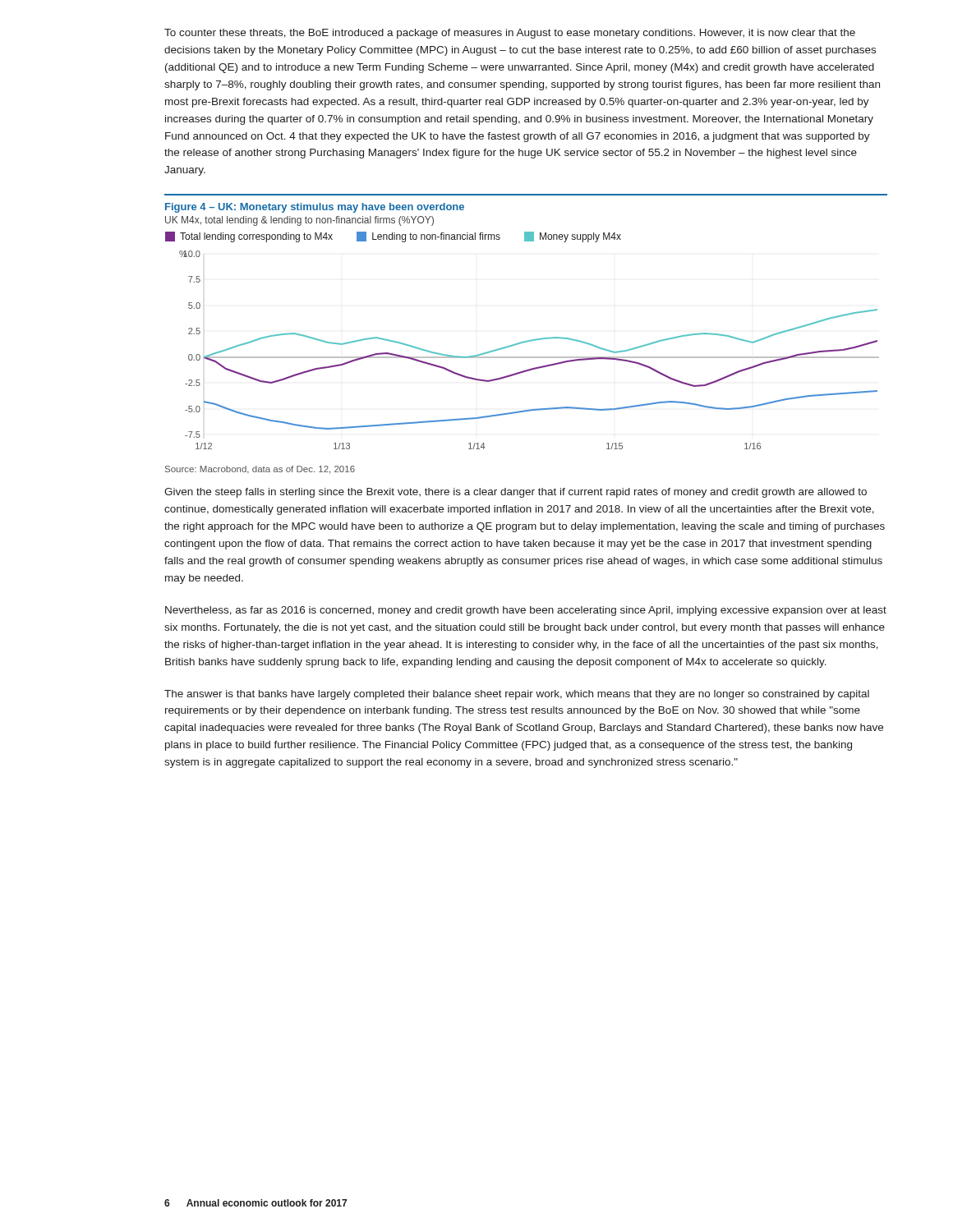Select a line chart
Viewport: 953px width, 1232px height.
526,327
